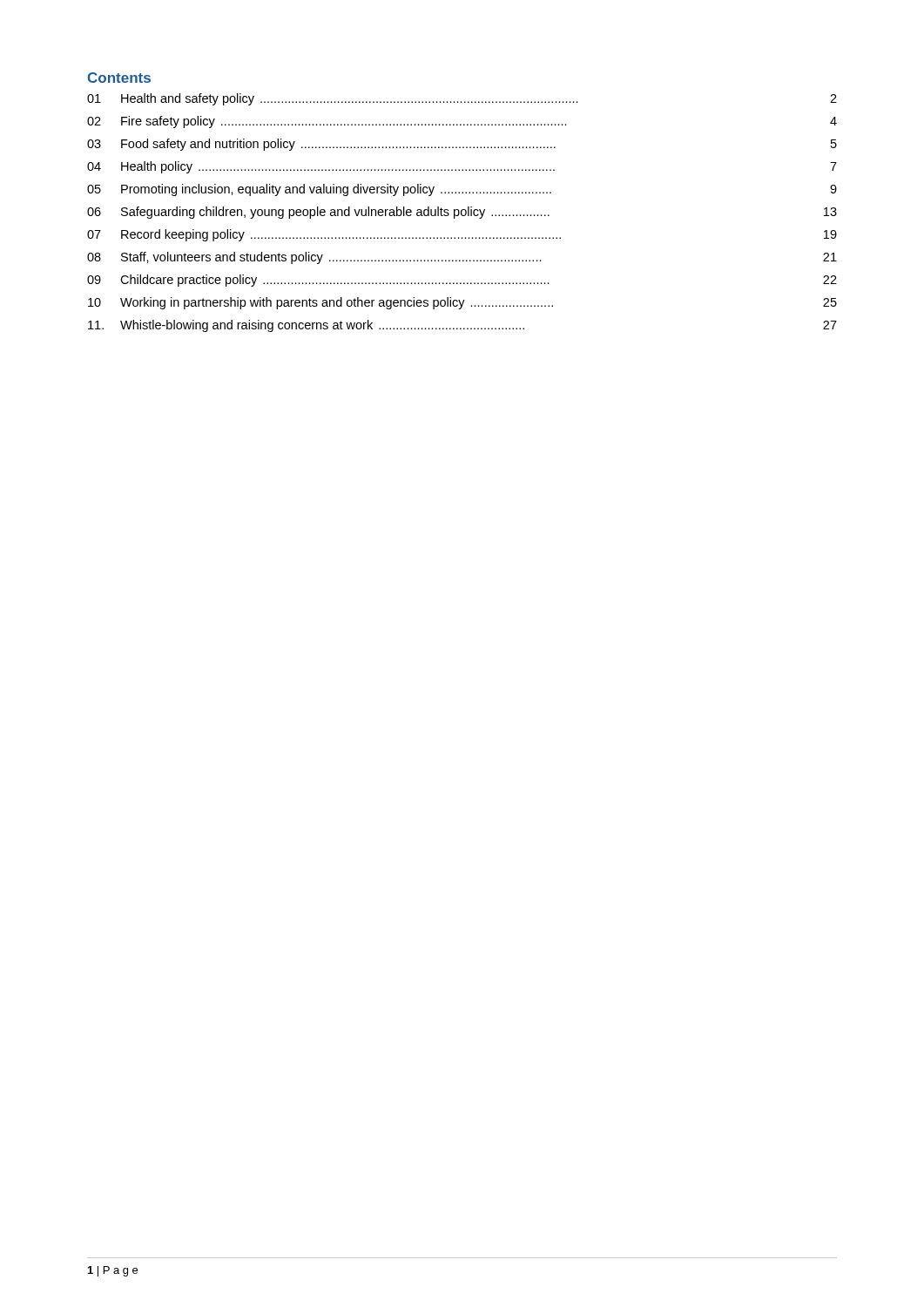Locate the list item containing "06 Safeguarding children, young people"
This screenshot has width=924, height=1307.
click(462, 212)
